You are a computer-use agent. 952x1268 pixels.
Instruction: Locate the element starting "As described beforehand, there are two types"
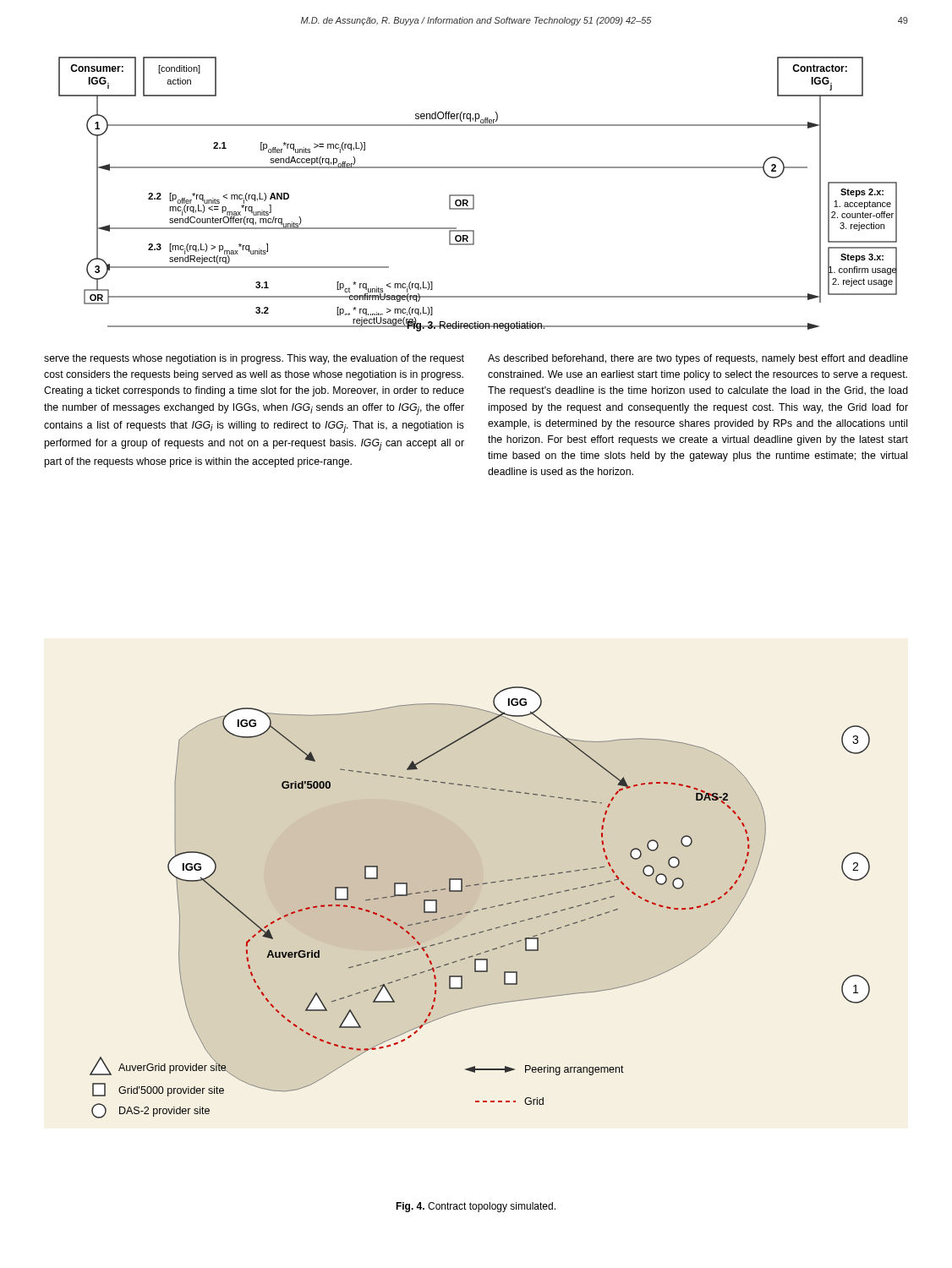click(x=698, y=415)
